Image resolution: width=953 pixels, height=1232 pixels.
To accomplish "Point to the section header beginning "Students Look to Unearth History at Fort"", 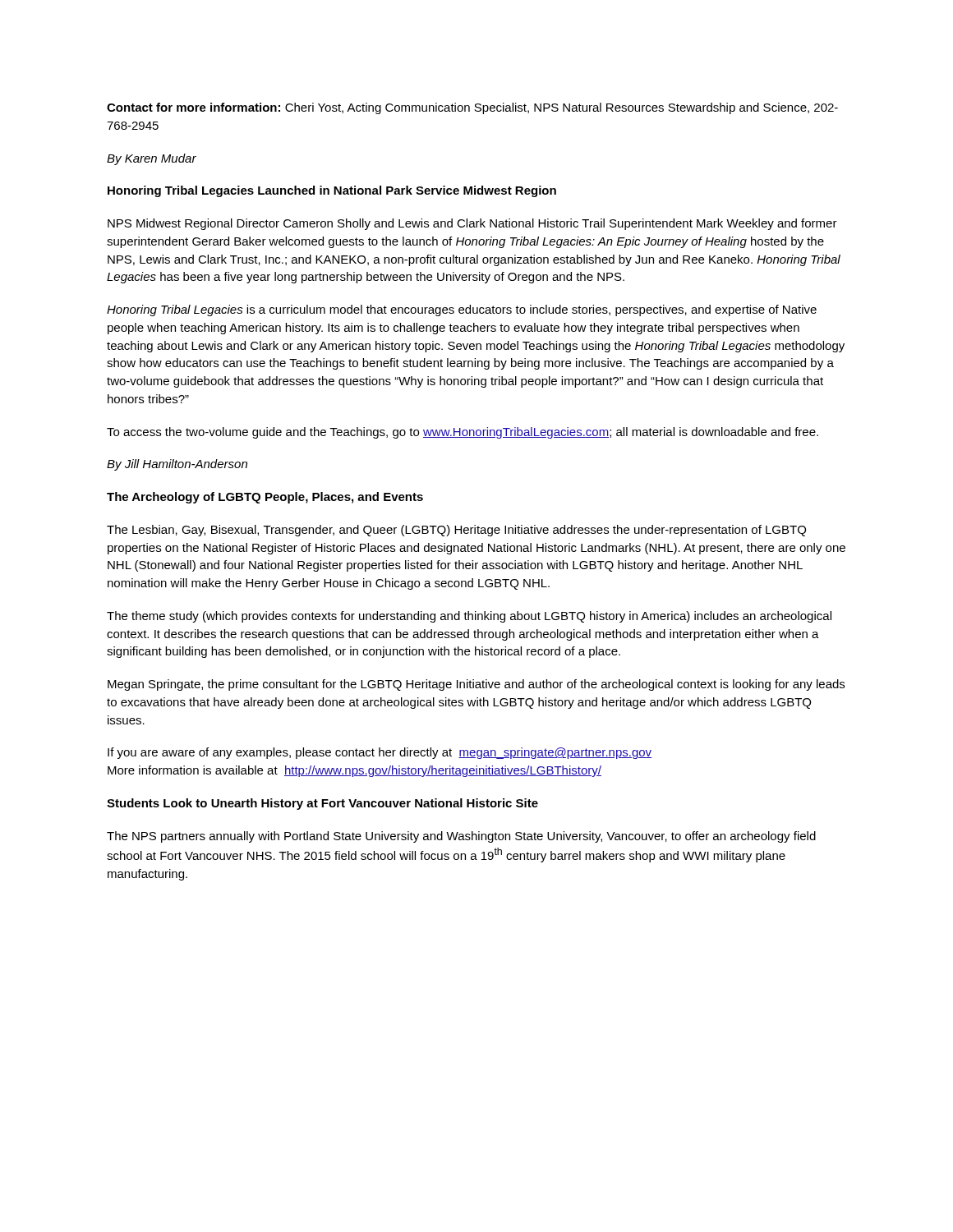I will [x=476, y=803].
